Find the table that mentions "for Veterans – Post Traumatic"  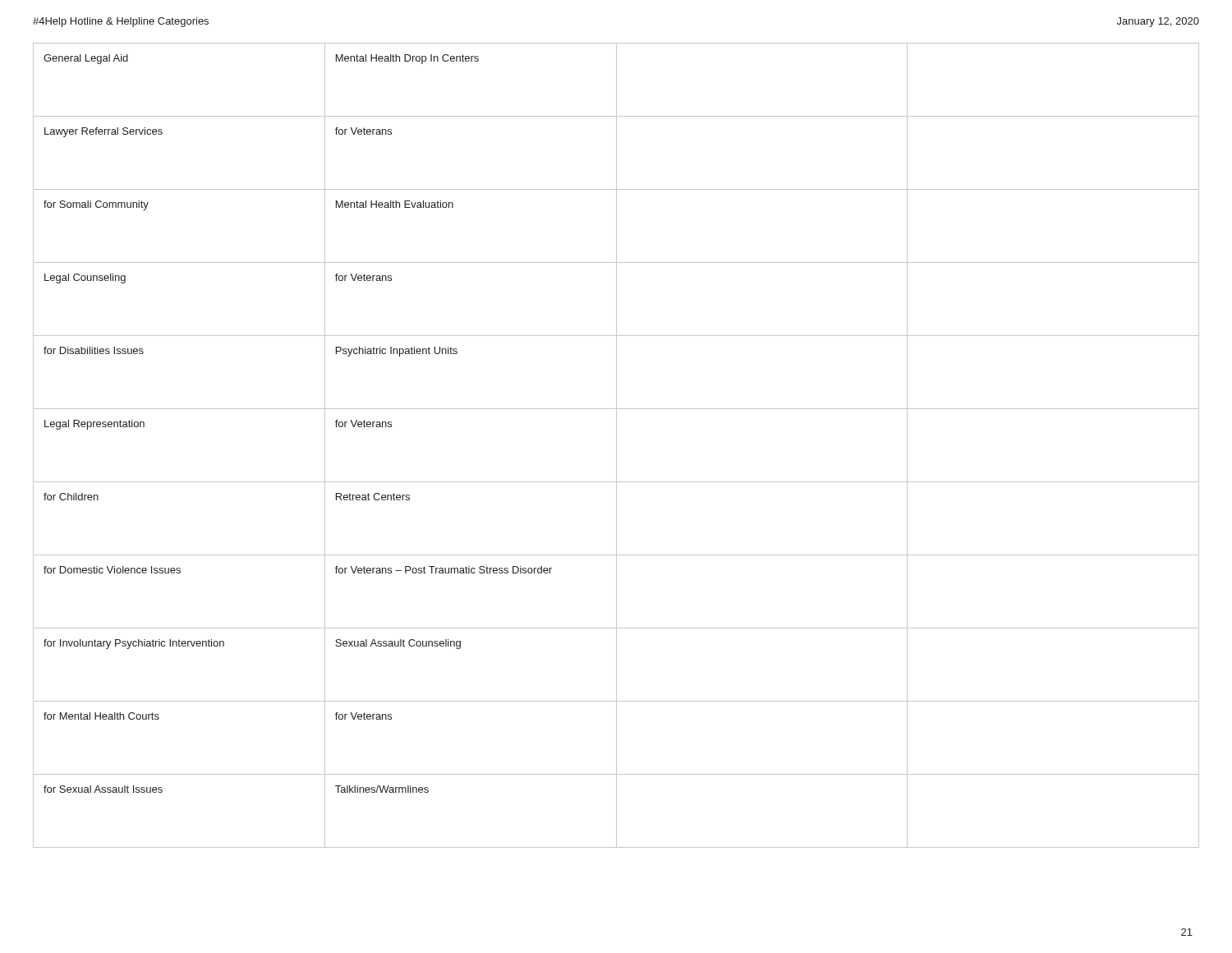coord(616,480)
